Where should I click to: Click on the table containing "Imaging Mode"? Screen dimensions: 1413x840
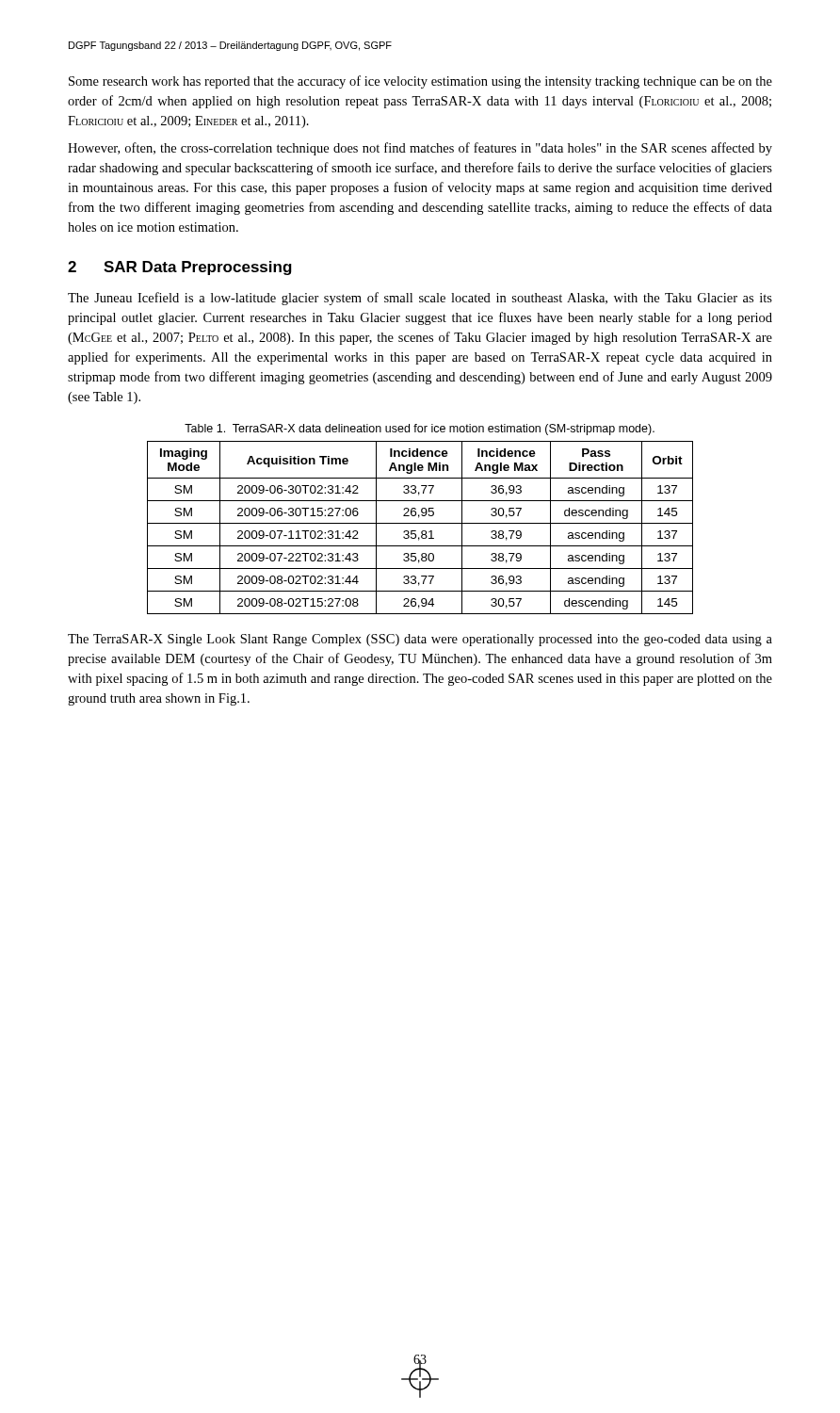pos(420,528)
